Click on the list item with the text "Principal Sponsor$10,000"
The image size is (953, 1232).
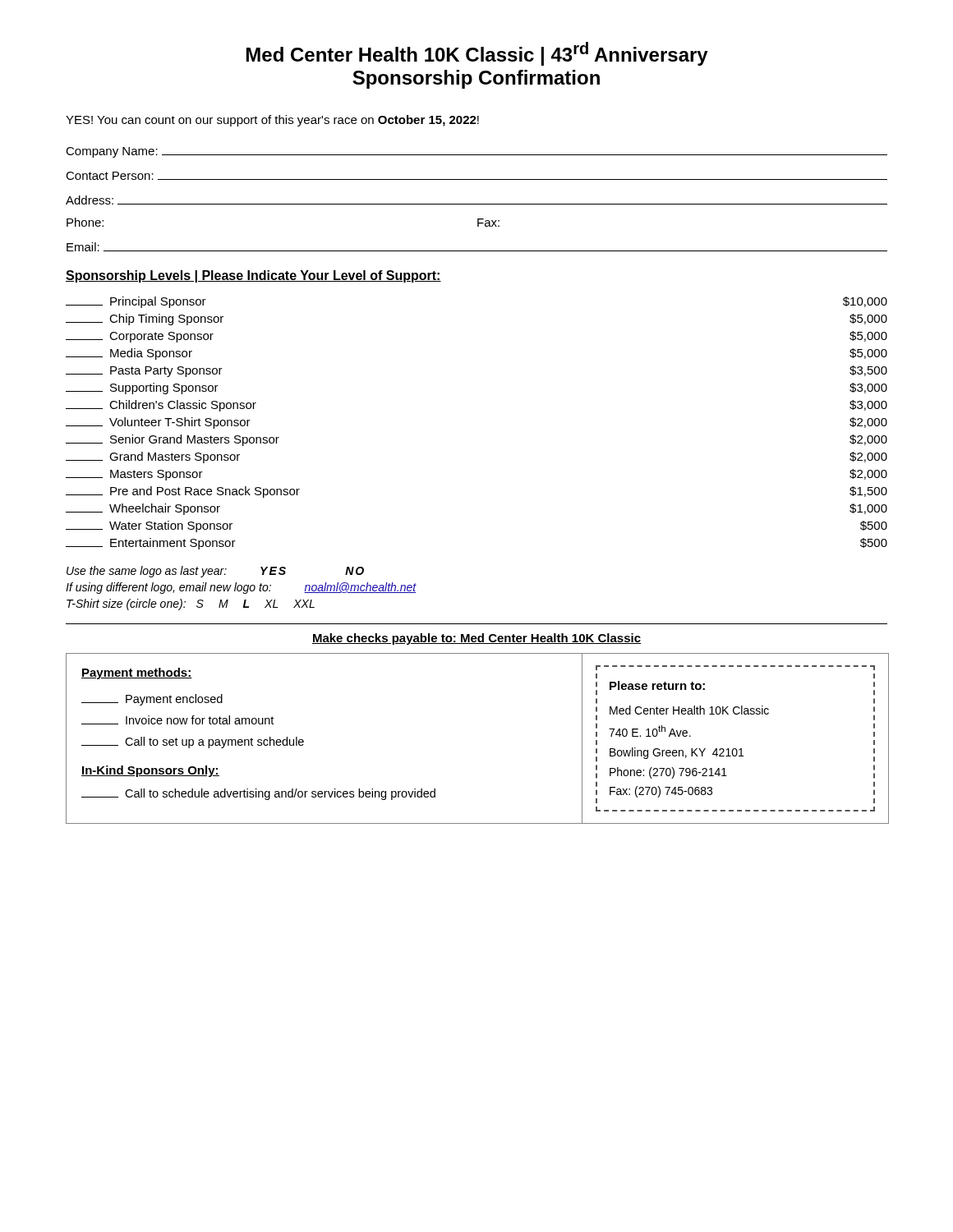[x=155, y=302]
